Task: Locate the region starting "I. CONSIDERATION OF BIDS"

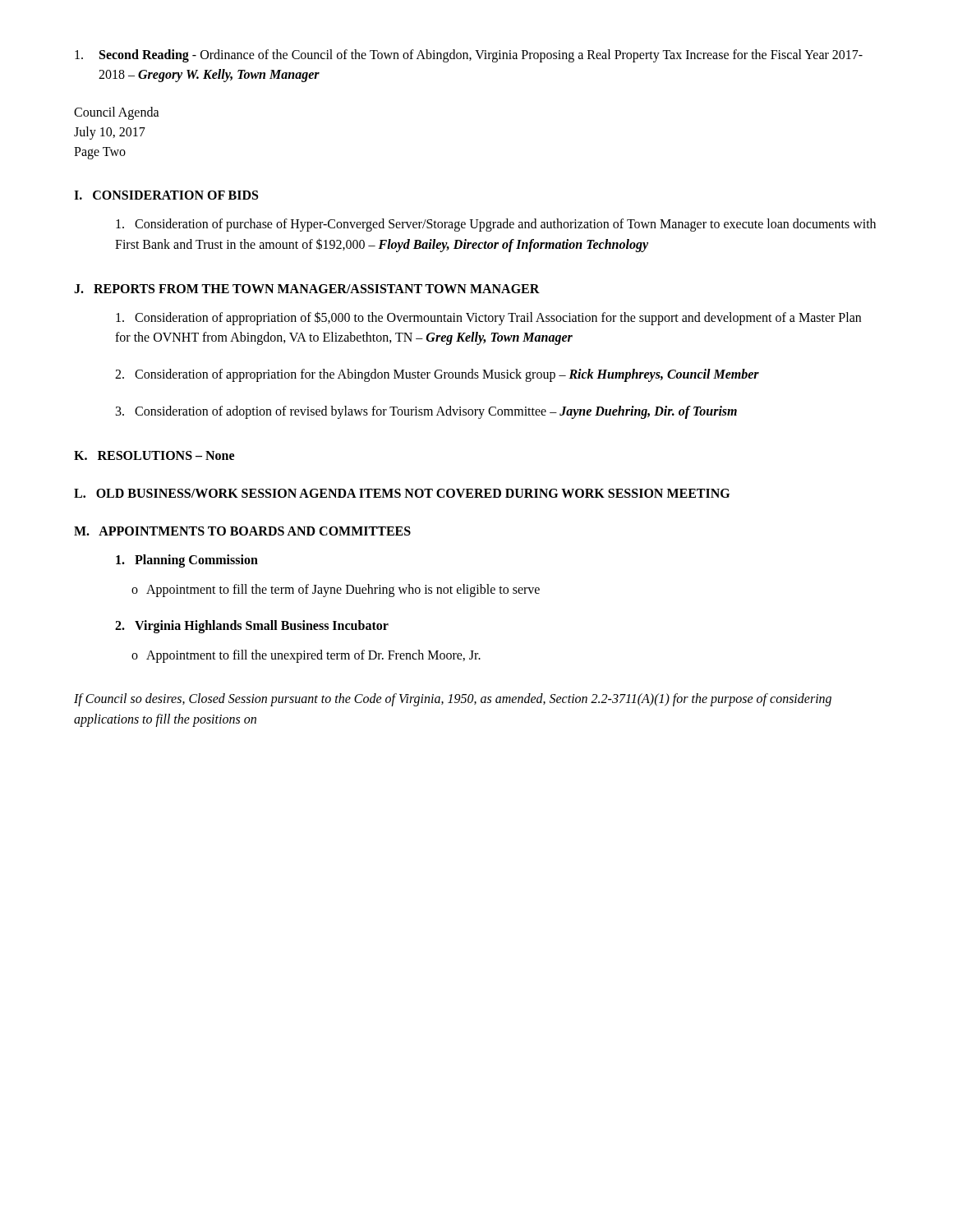Action: [166, 195]
